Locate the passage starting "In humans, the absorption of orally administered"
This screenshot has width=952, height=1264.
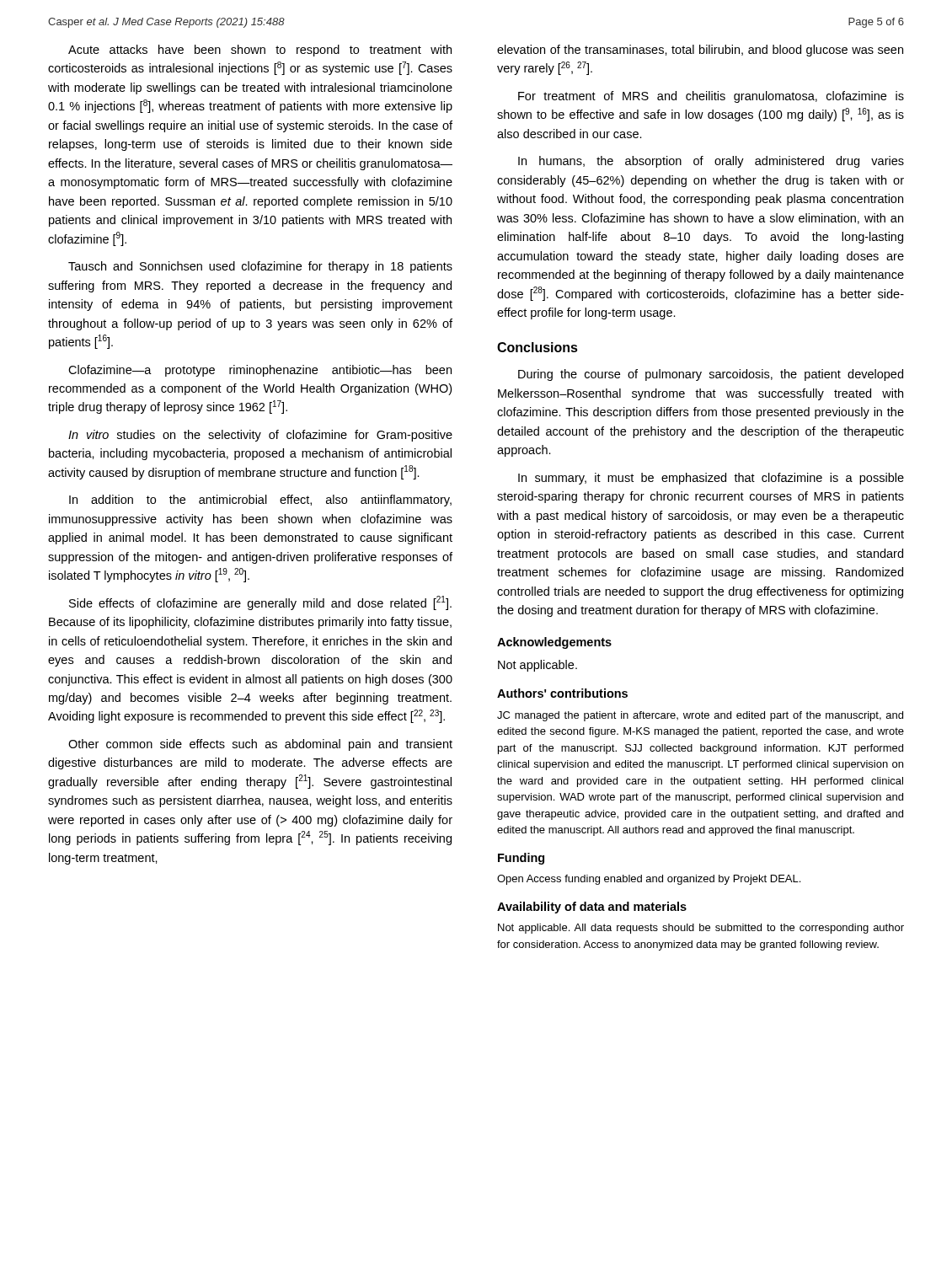coord(701,237)
